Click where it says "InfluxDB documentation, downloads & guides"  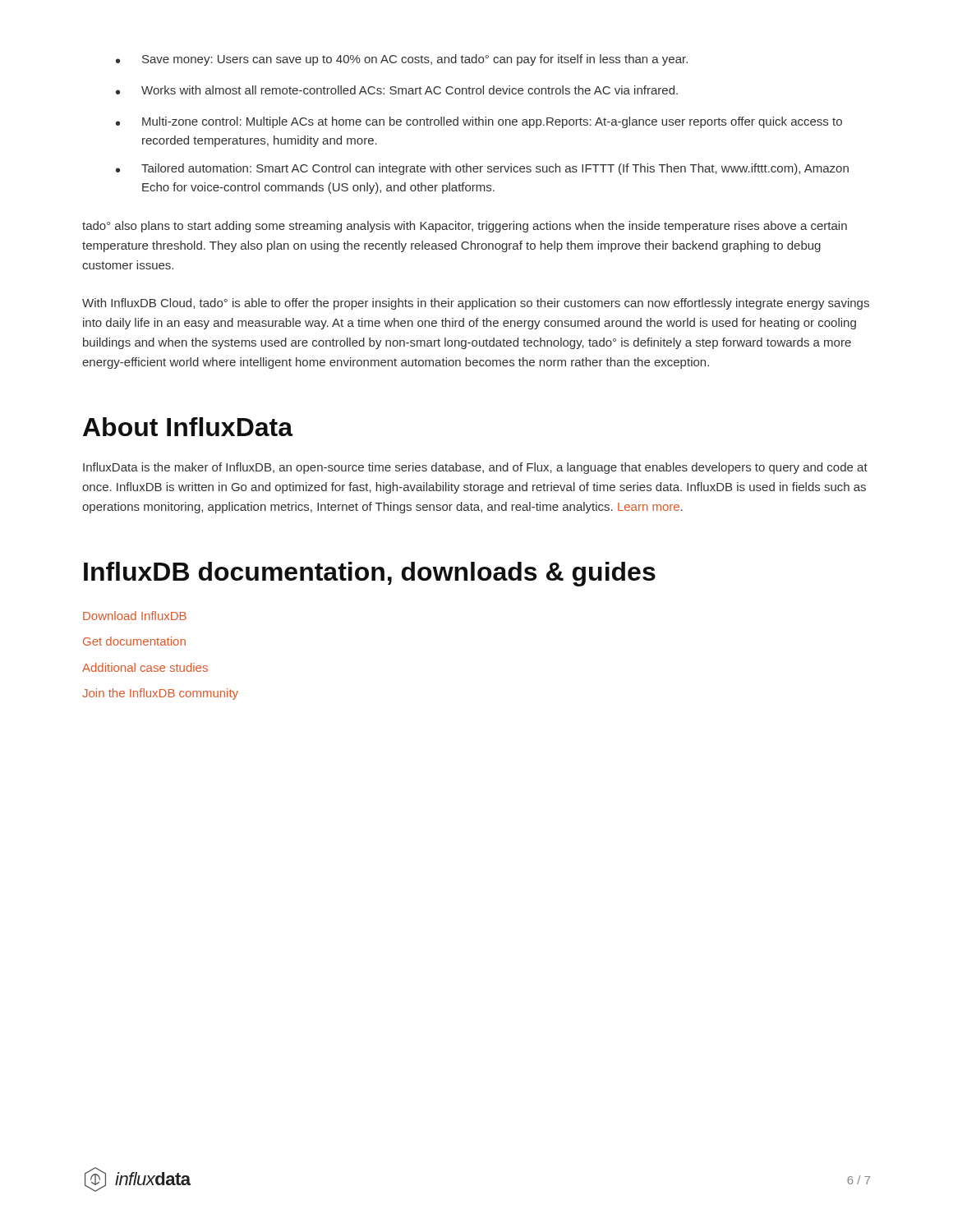[369, 572]
